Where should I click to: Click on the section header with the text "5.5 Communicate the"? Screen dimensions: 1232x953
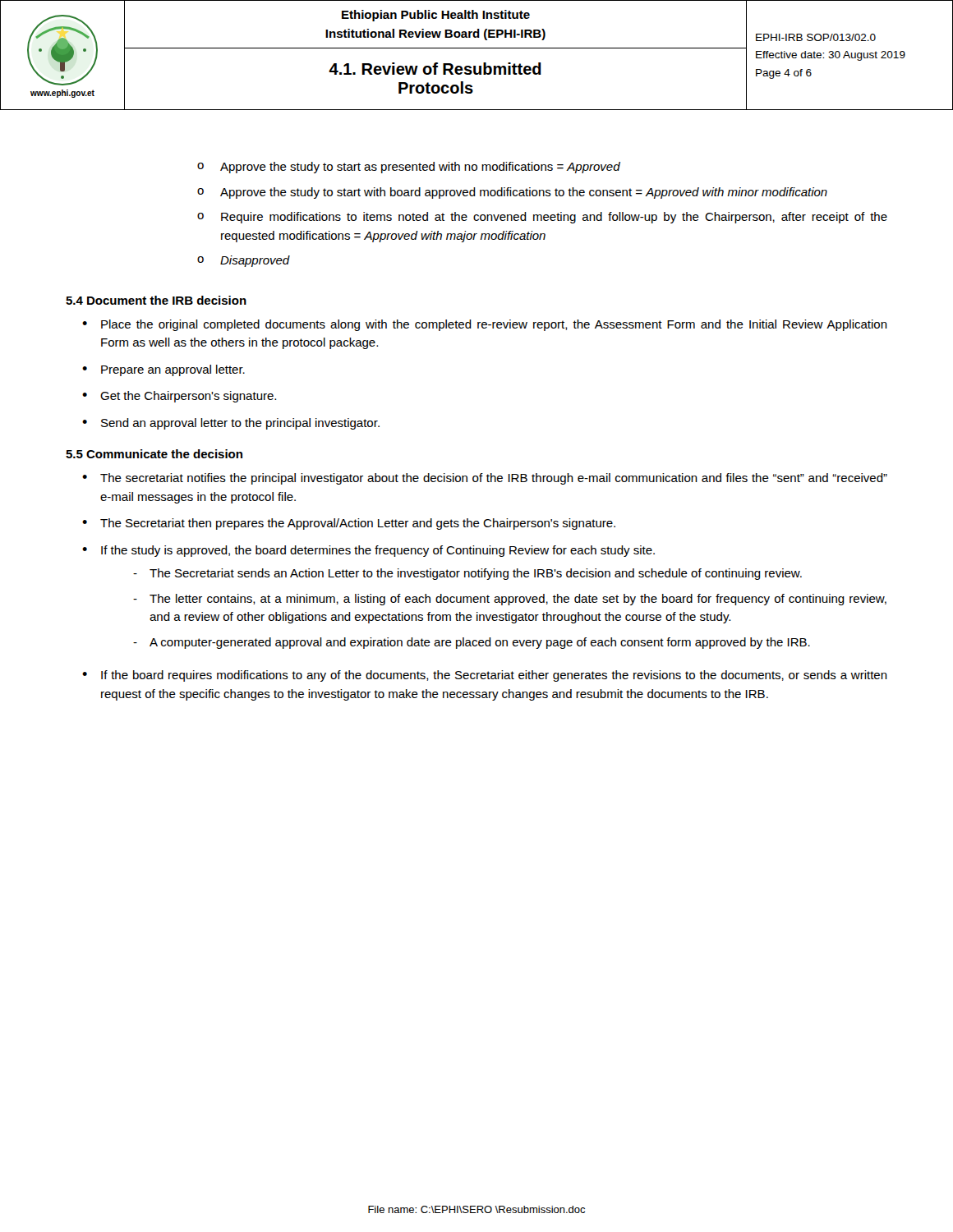click(154, 454)
